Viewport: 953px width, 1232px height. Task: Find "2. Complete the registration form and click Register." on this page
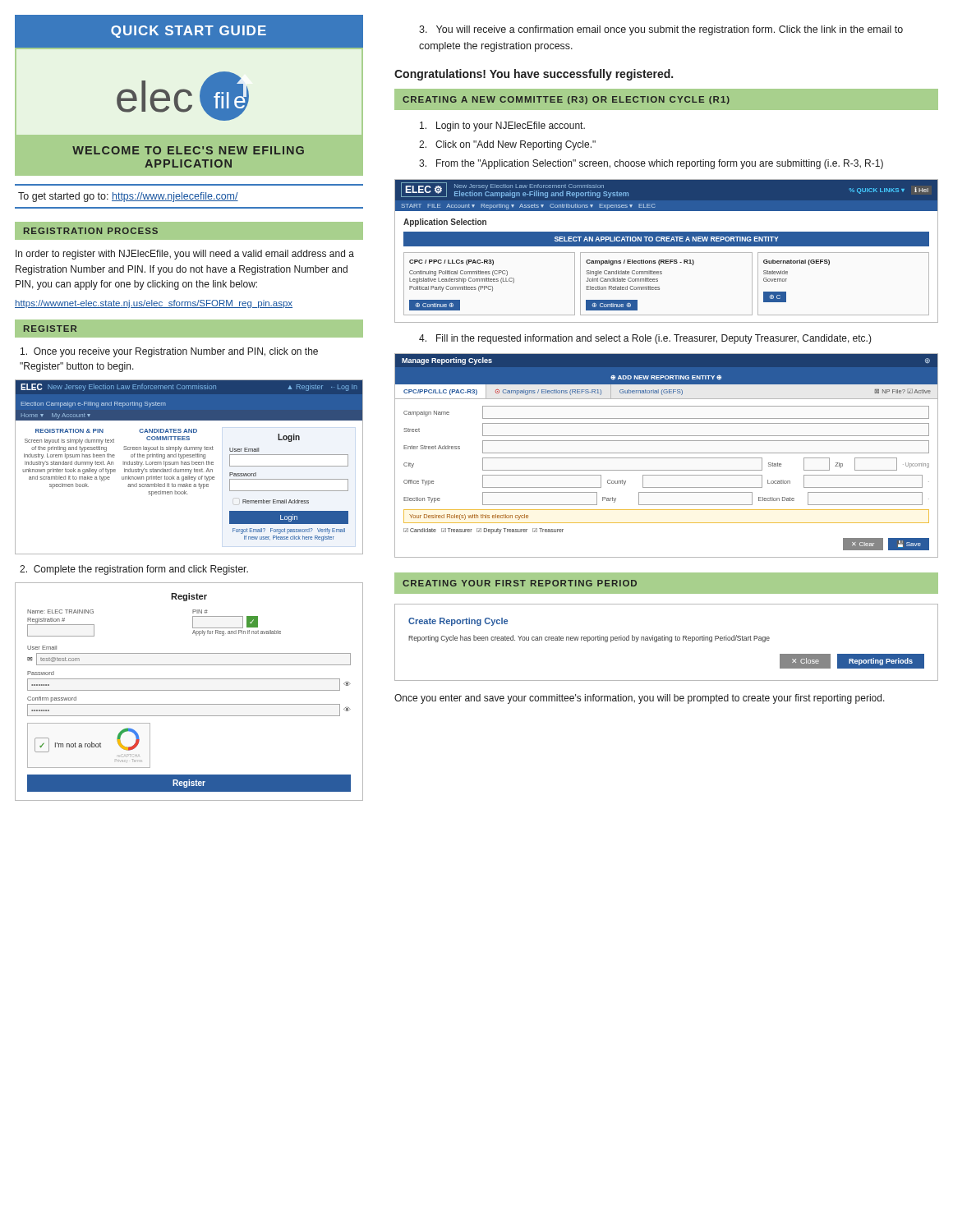coord(134,569)
